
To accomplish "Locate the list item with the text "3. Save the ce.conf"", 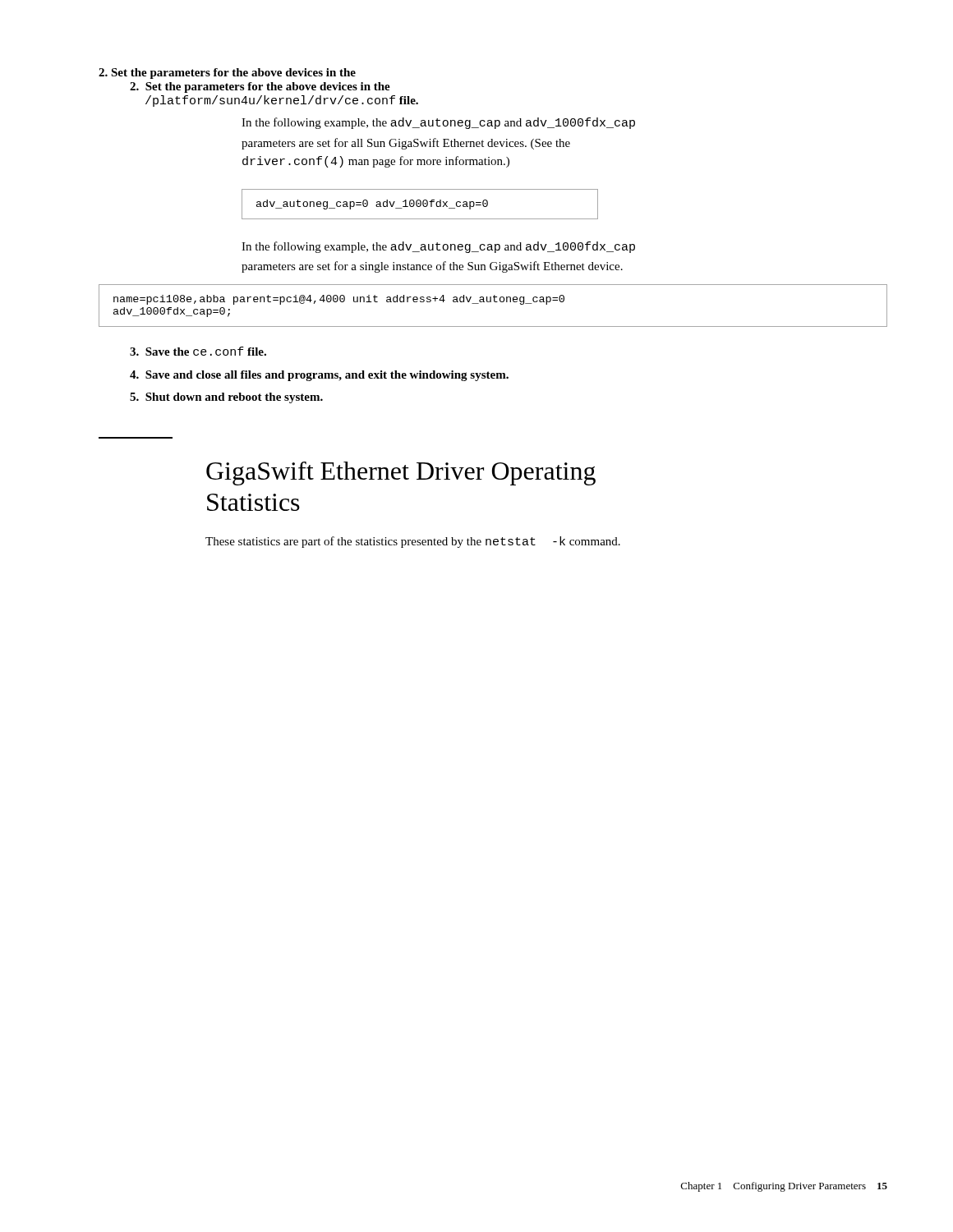I will click(x=198, y=352).
